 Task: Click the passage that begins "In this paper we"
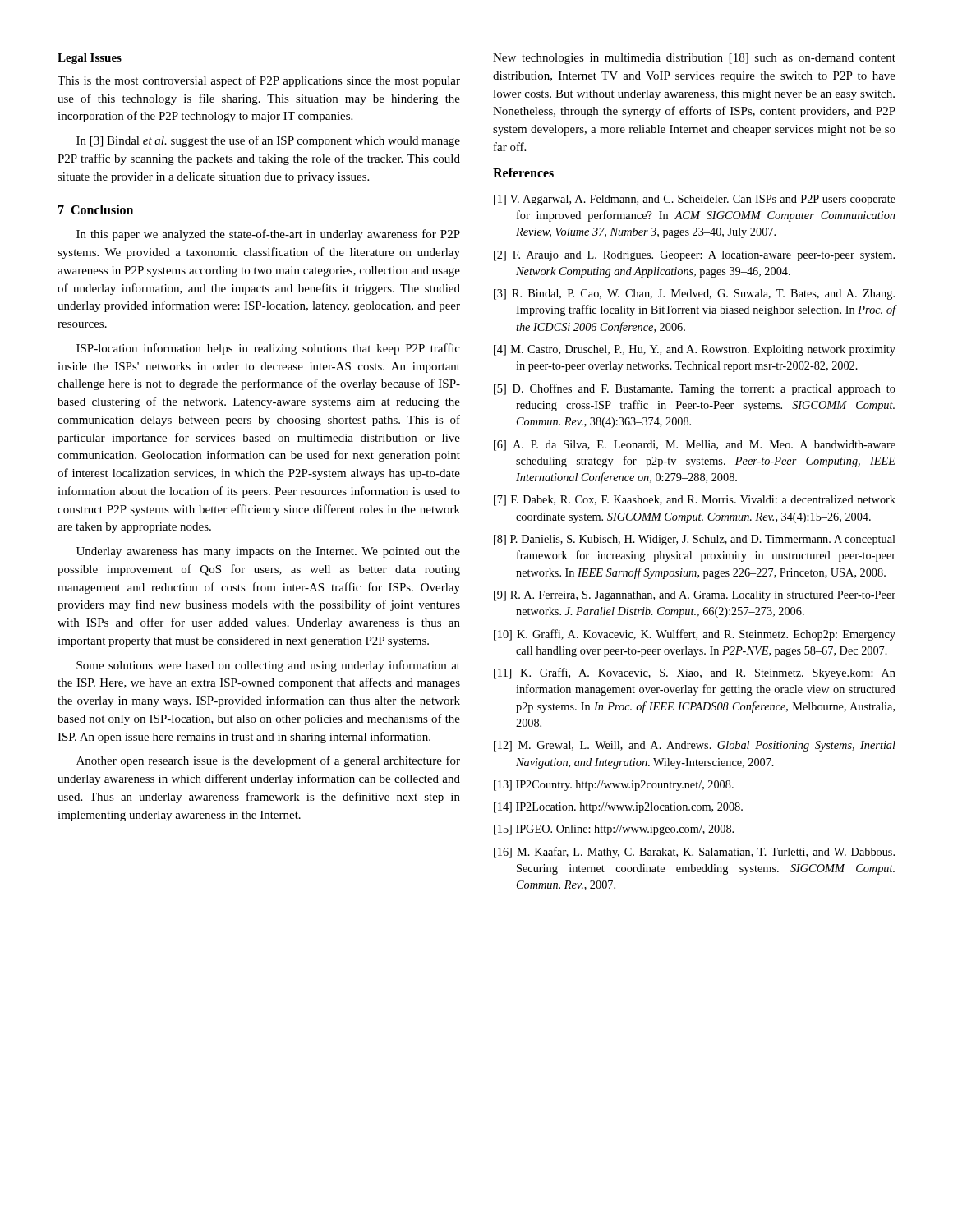pyautogui.click(x=259, y=280)
